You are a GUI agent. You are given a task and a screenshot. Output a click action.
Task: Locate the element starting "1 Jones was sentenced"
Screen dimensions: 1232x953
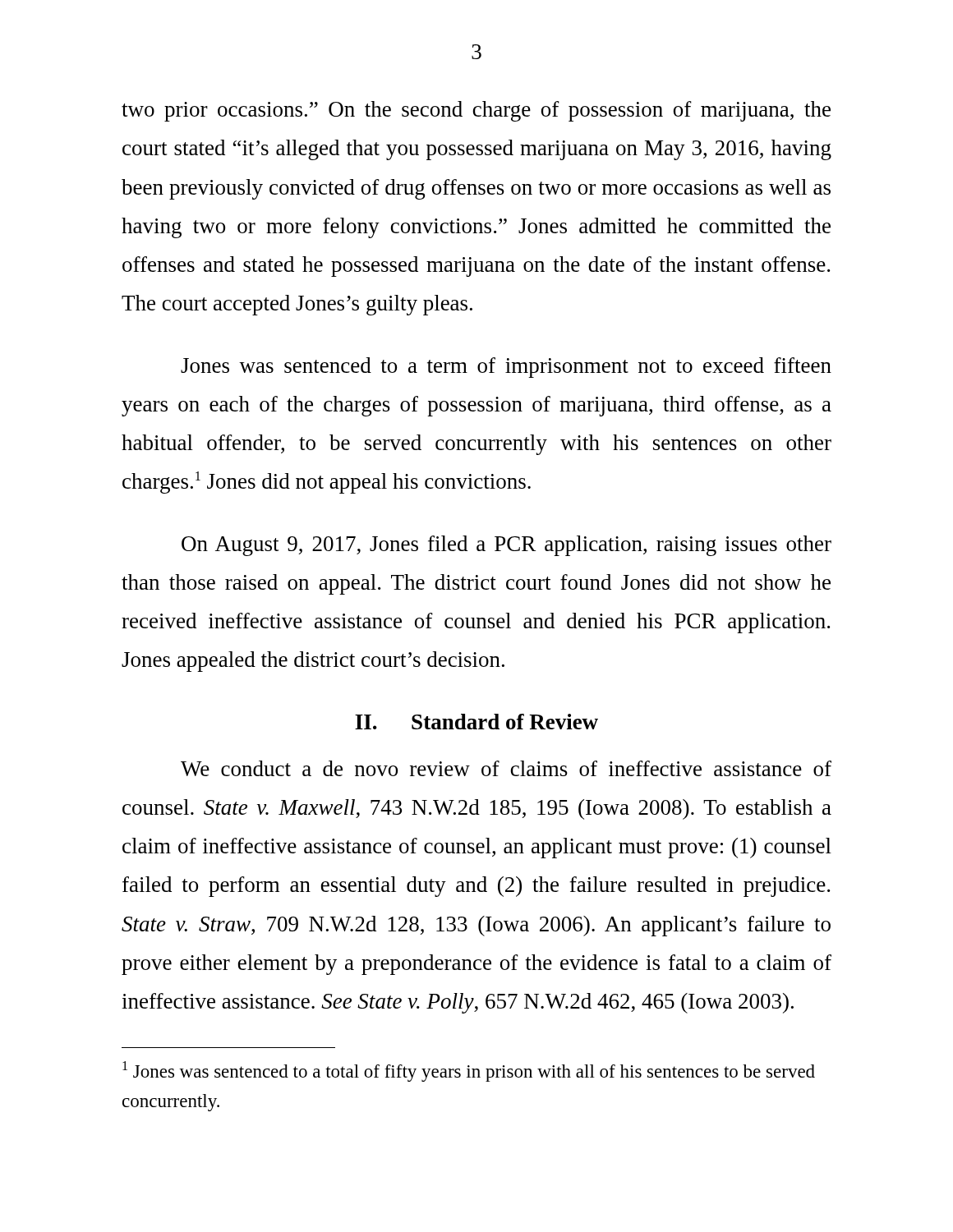[x=468, y=1085]
